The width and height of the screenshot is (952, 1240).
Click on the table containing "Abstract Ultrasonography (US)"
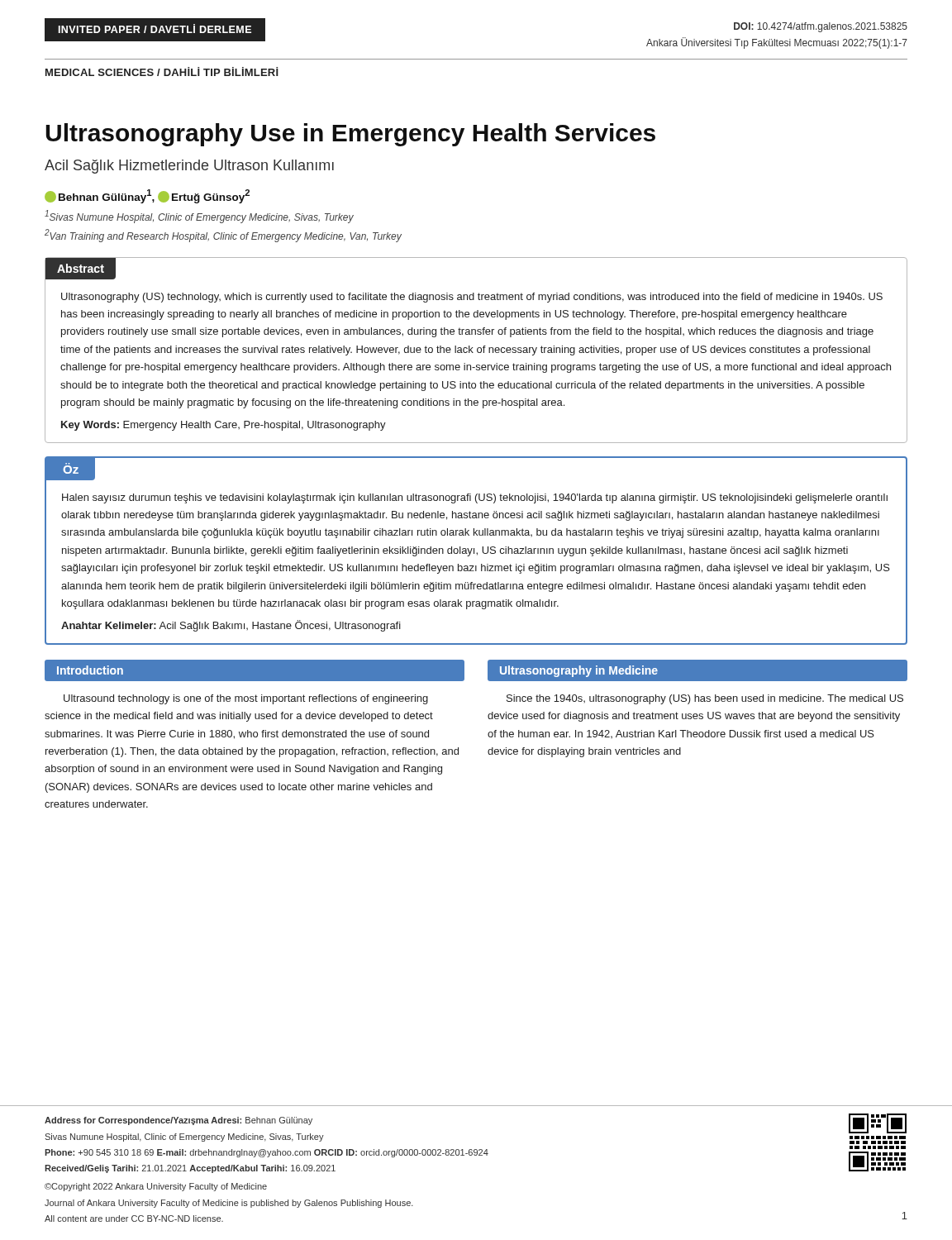click(x=476, y=350)
